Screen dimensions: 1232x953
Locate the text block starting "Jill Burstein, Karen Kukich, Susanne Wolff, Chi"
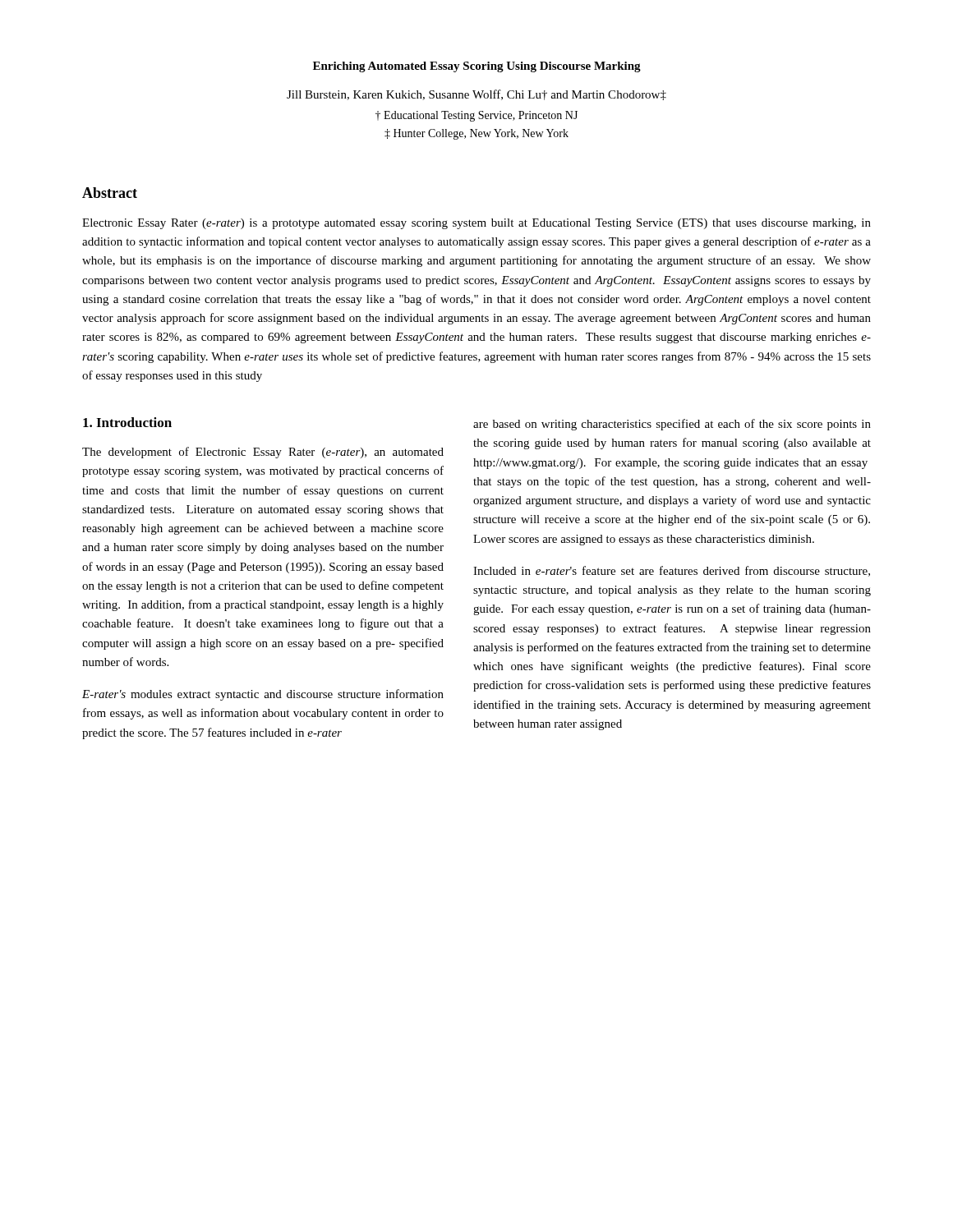click(476, 94)
